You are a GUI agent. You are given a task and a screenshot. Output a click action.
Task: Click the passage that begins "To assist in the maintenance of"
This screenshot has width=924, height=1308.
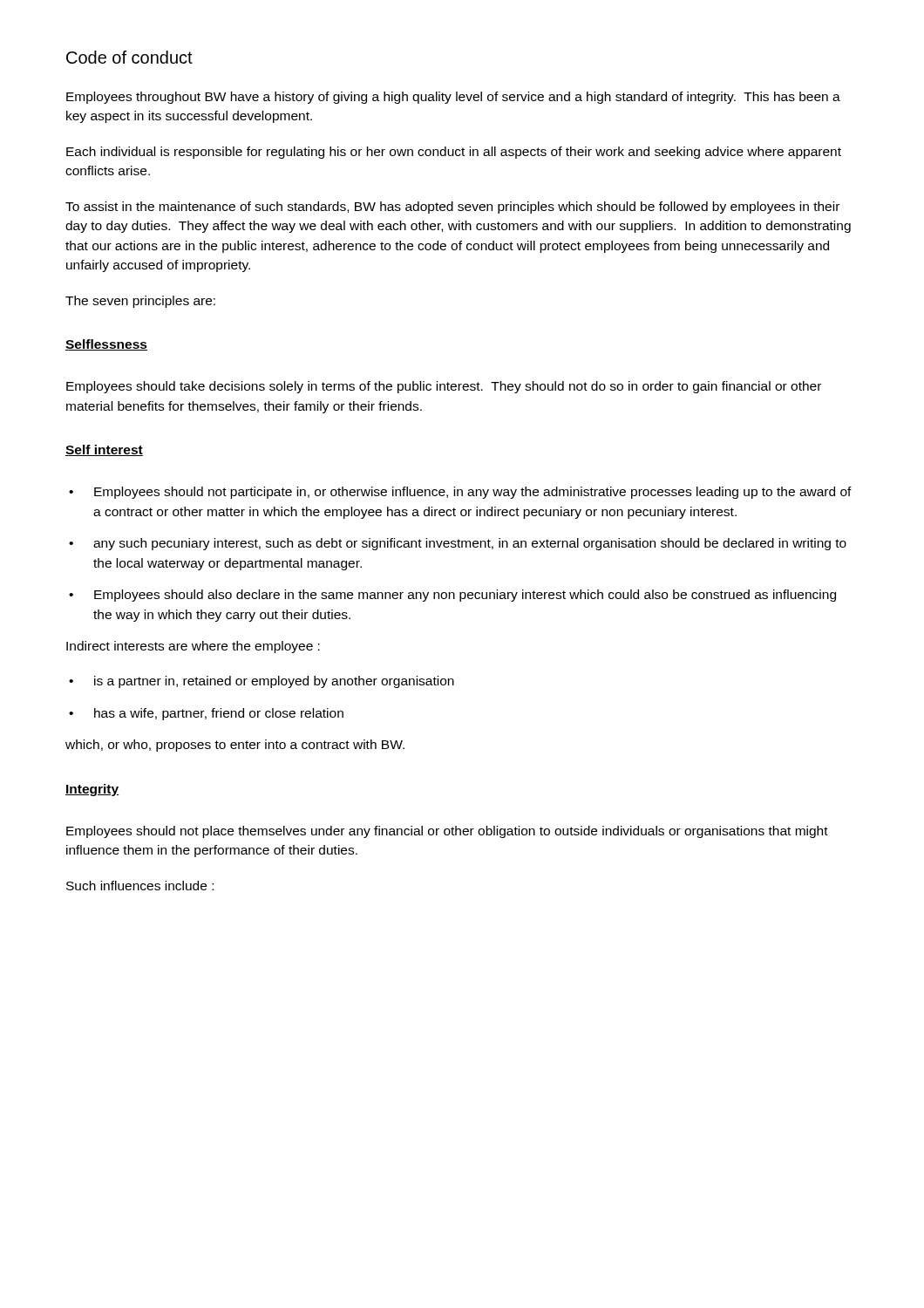[x=458, y=236]
